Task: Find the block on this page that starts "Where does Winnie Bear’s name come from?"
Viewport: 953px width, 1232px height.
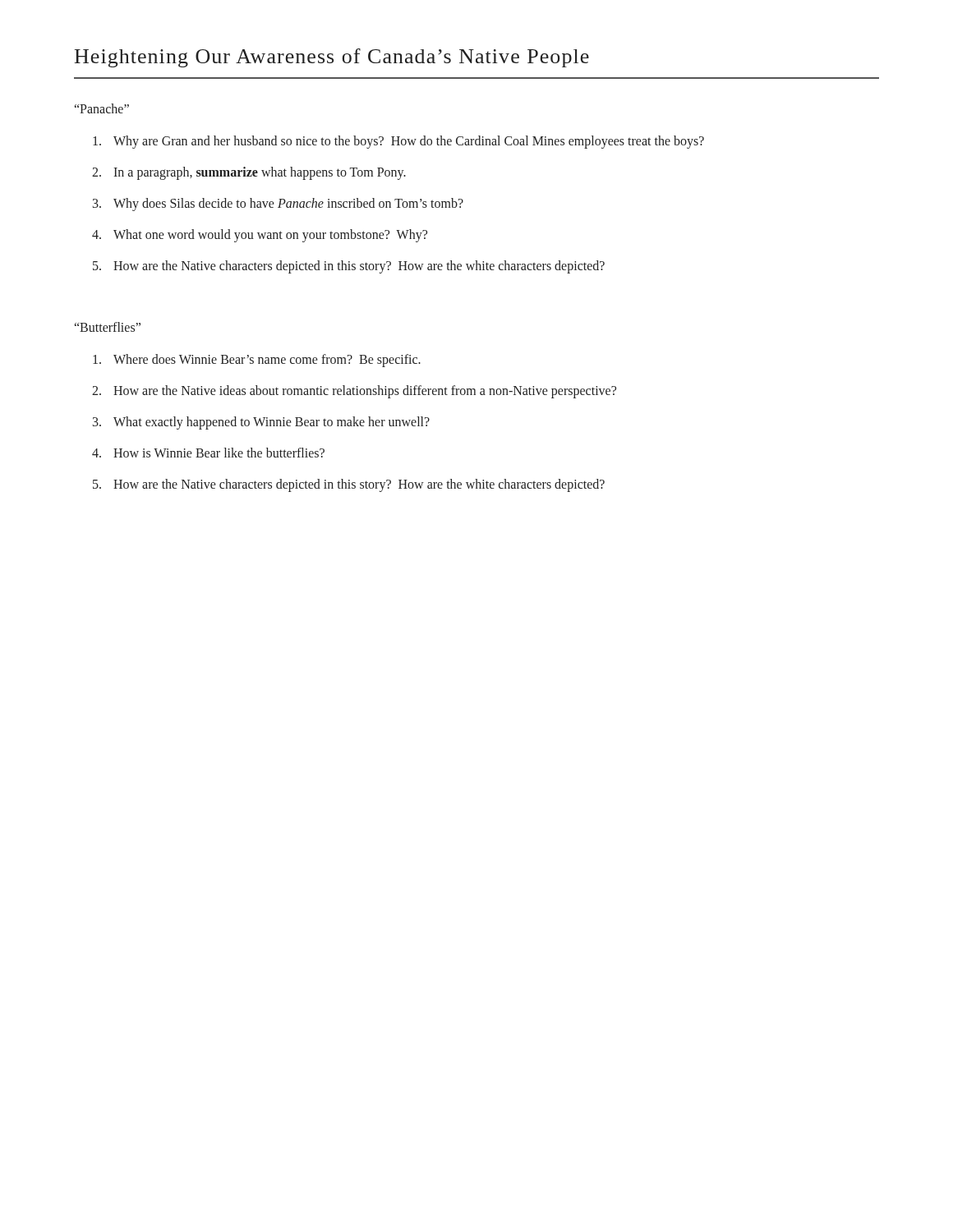Action: 257,361
